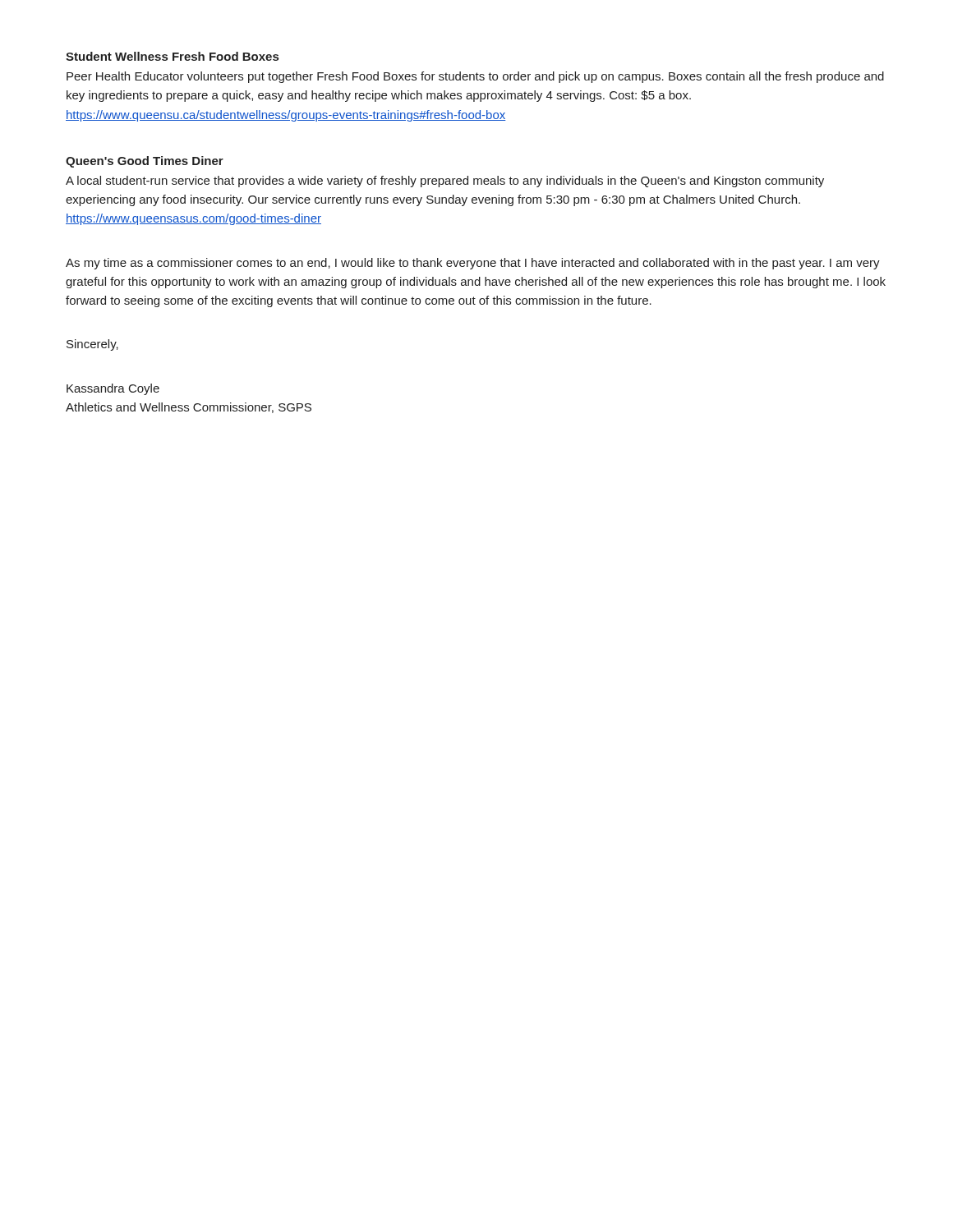Locate the text starting "Peer Health Educator volunteers put together"
This screenshot has height=1232, width=953.
point(475,95)
